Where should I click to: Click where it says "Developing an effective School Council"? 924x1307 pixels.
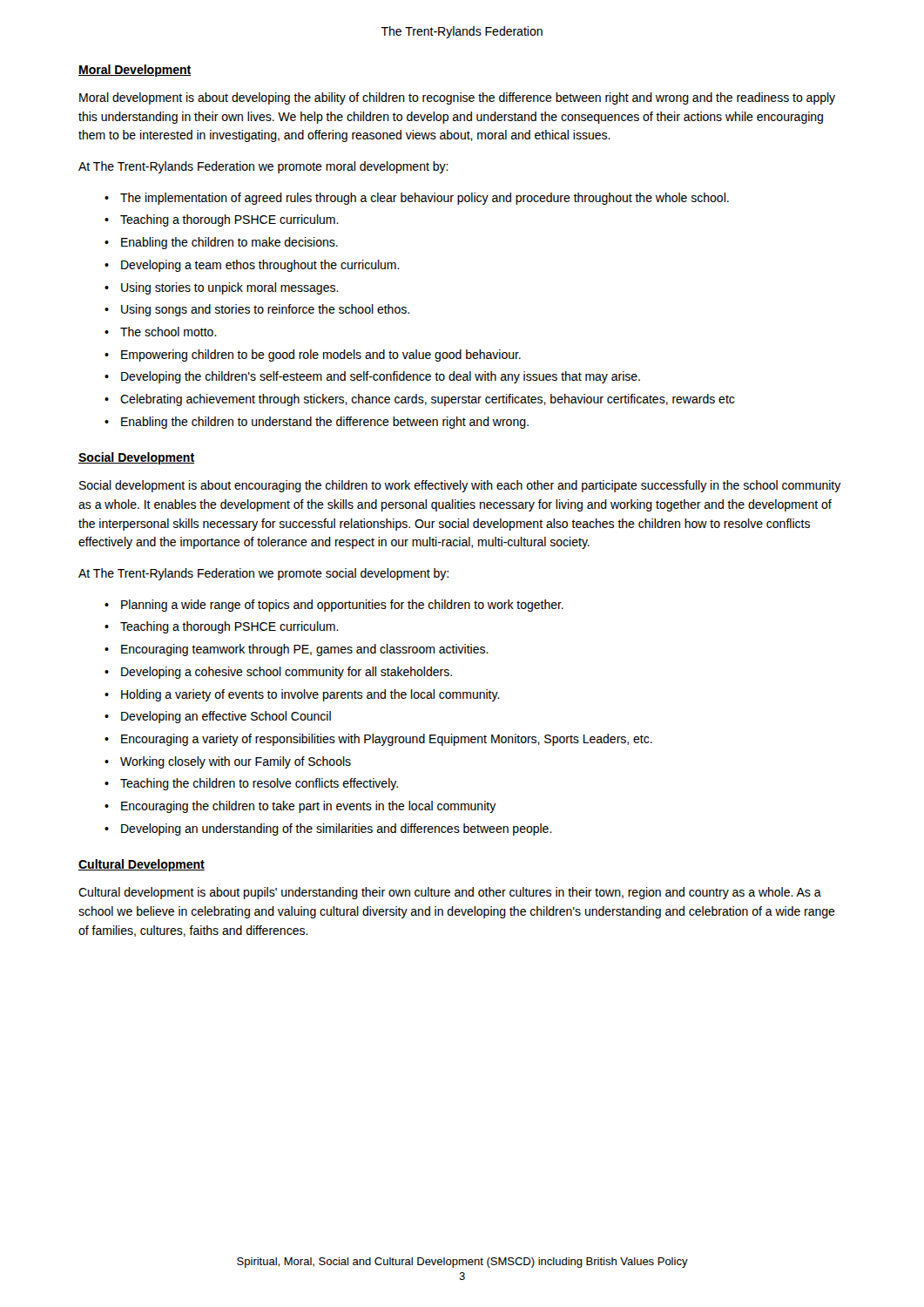coord(226,716)
